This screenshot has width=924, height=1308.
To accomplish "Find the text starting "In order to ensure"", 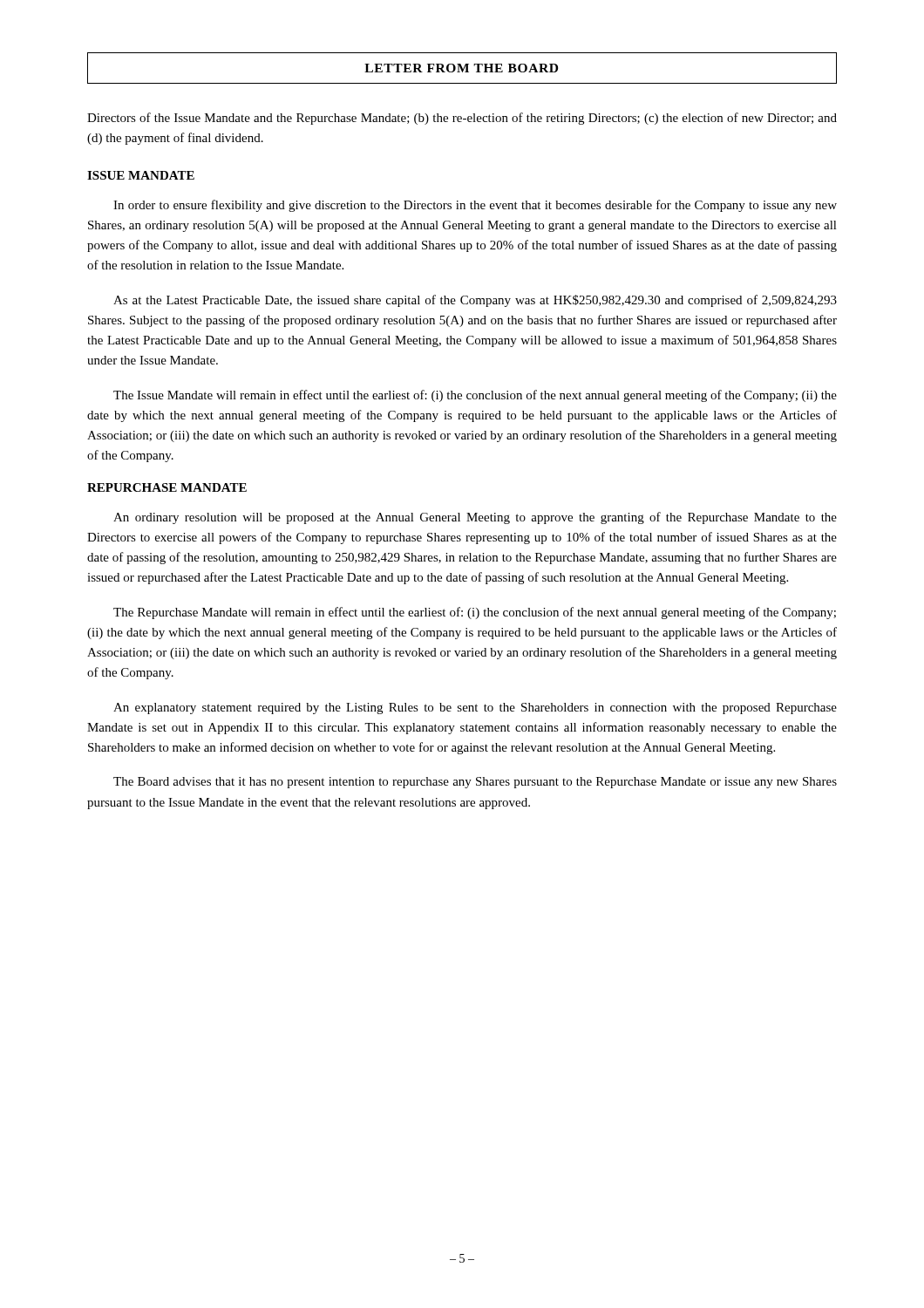I will 462,235.
